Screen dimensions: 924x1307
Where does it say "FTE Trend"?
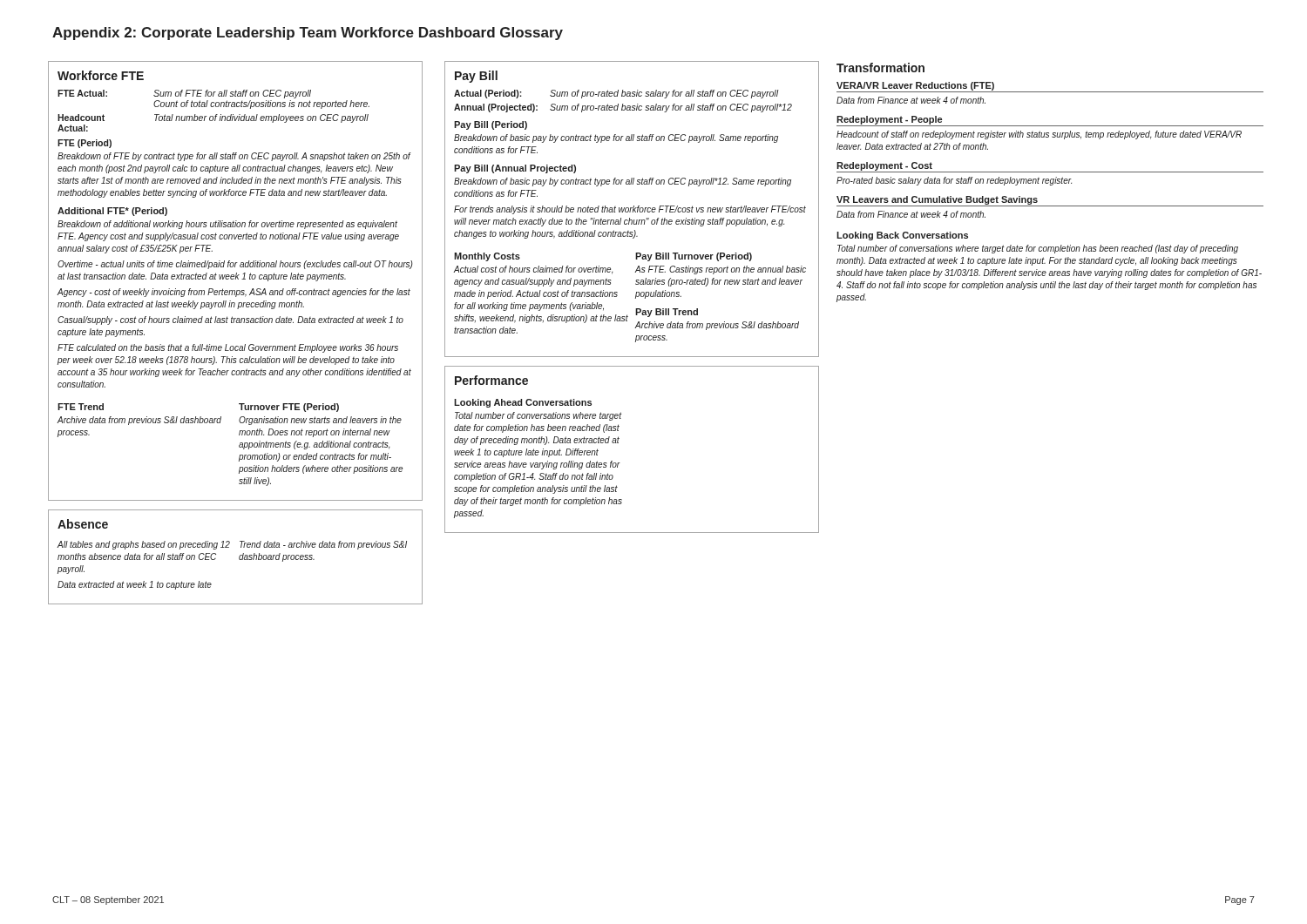tap(81, 407)
